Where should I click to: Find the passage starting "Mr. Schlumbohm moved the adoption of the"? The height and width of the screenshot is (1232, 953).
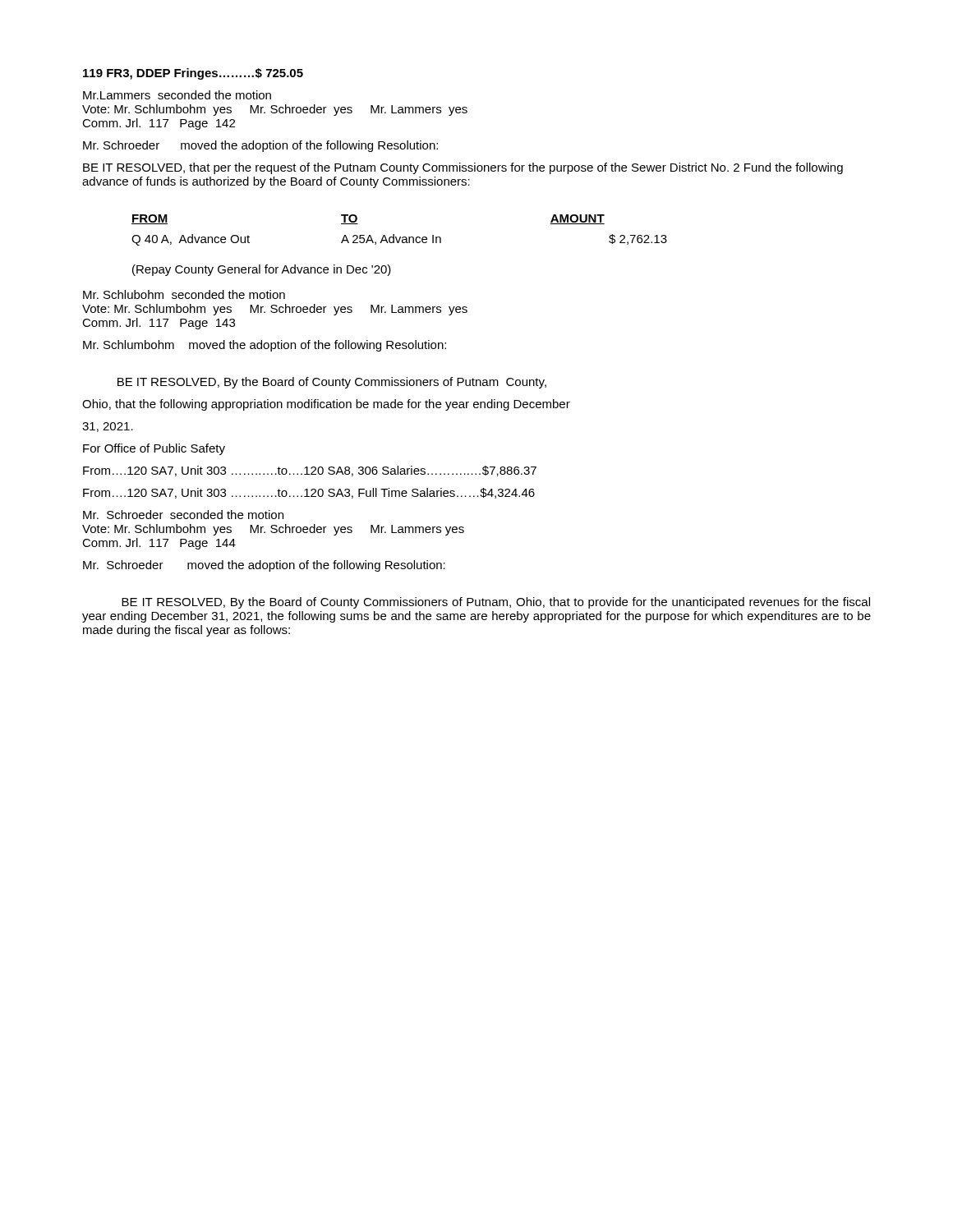265,345
